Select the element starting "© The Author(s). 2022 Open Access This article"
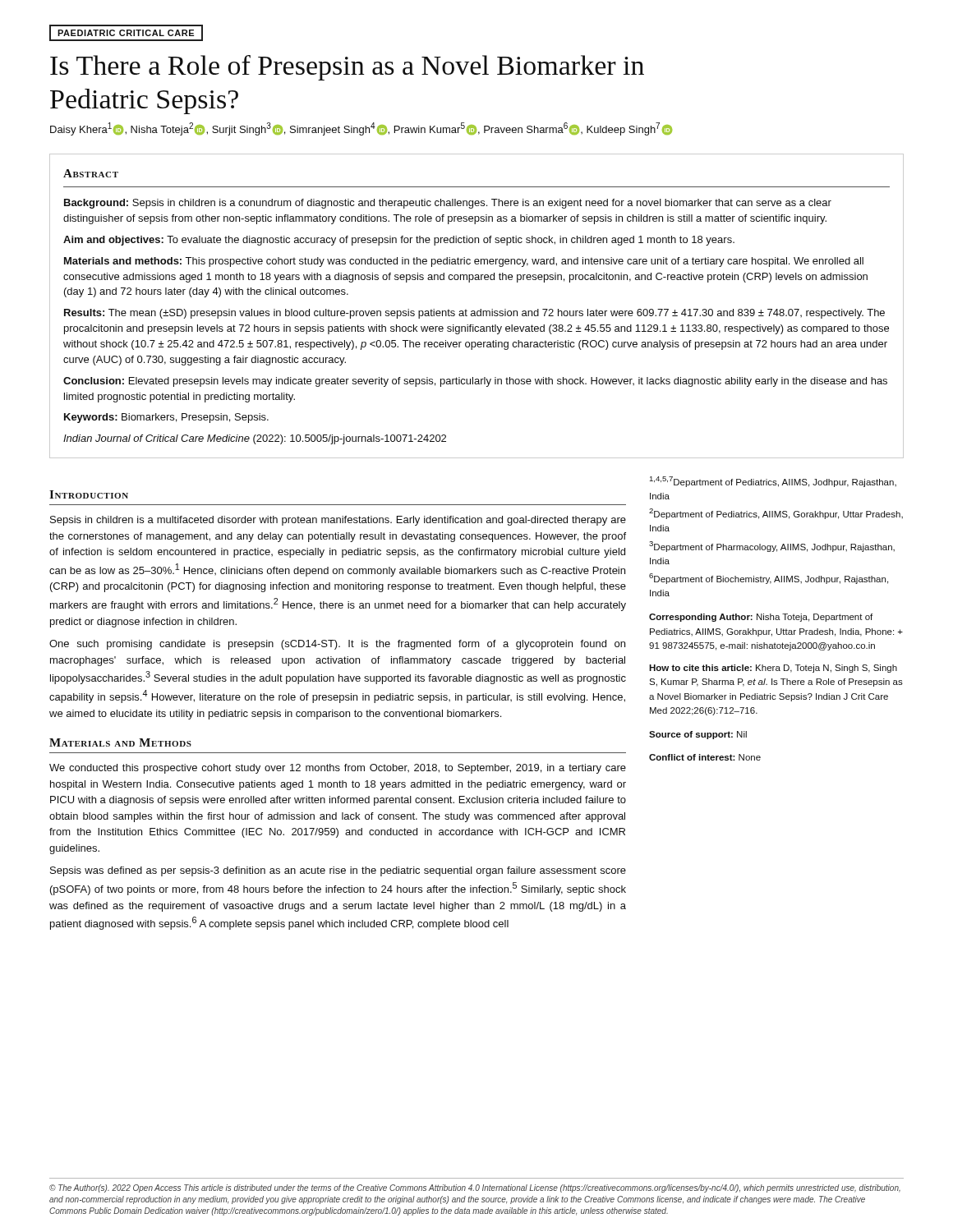 (475, 1200)
